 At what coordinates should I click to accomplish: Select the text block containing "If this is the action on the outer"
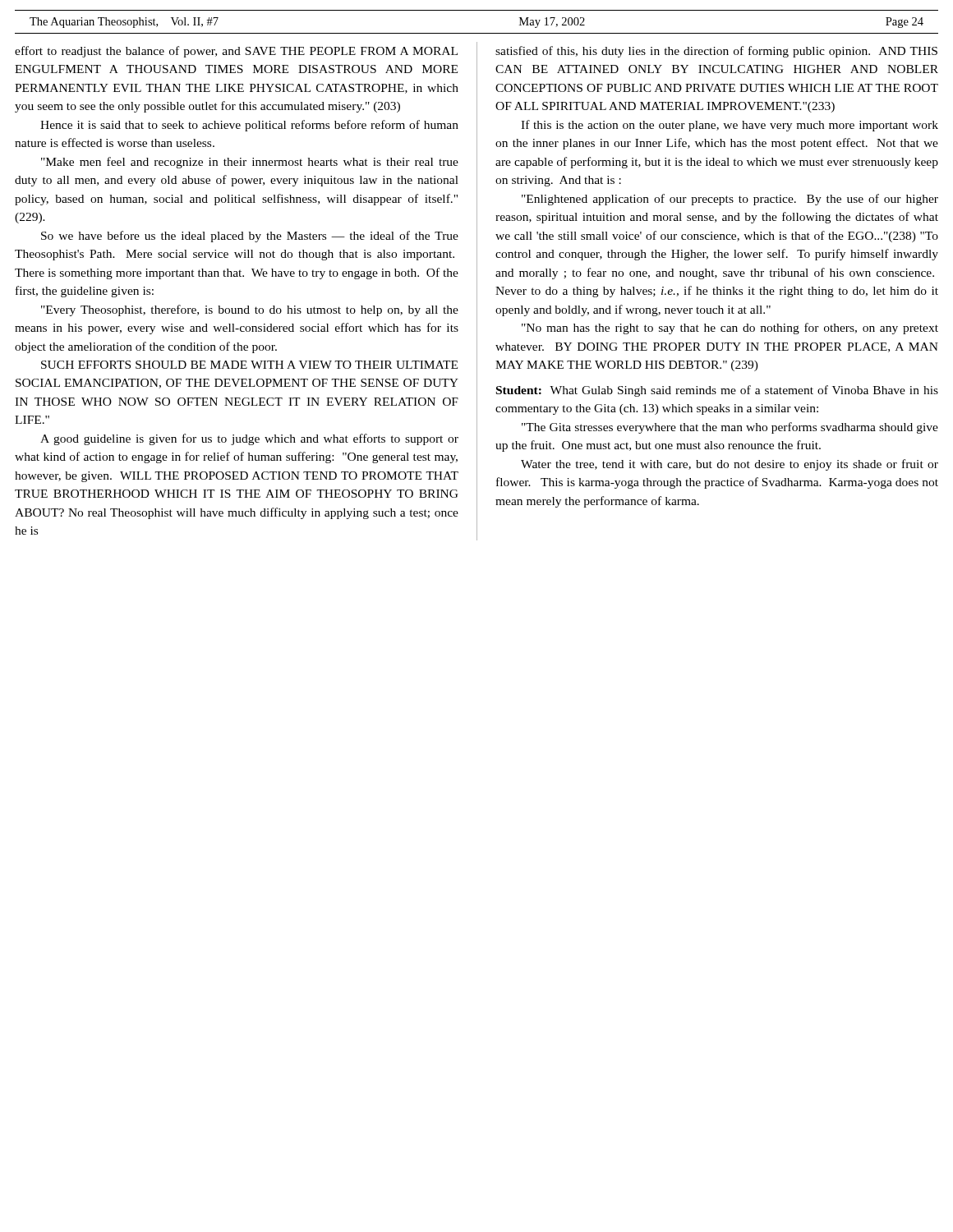717,153
